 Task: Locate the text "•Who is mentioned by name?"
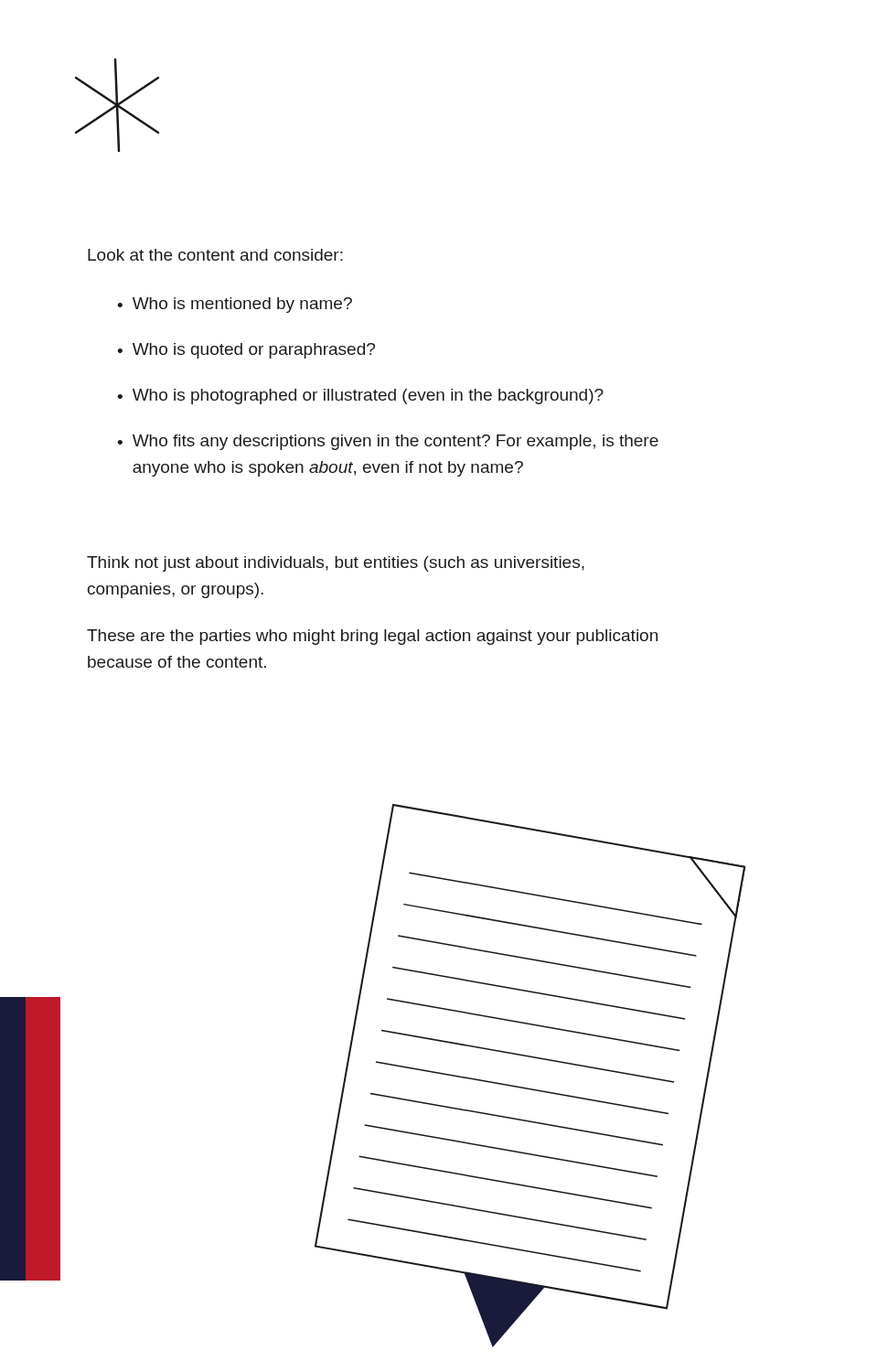tap(235, 305)
